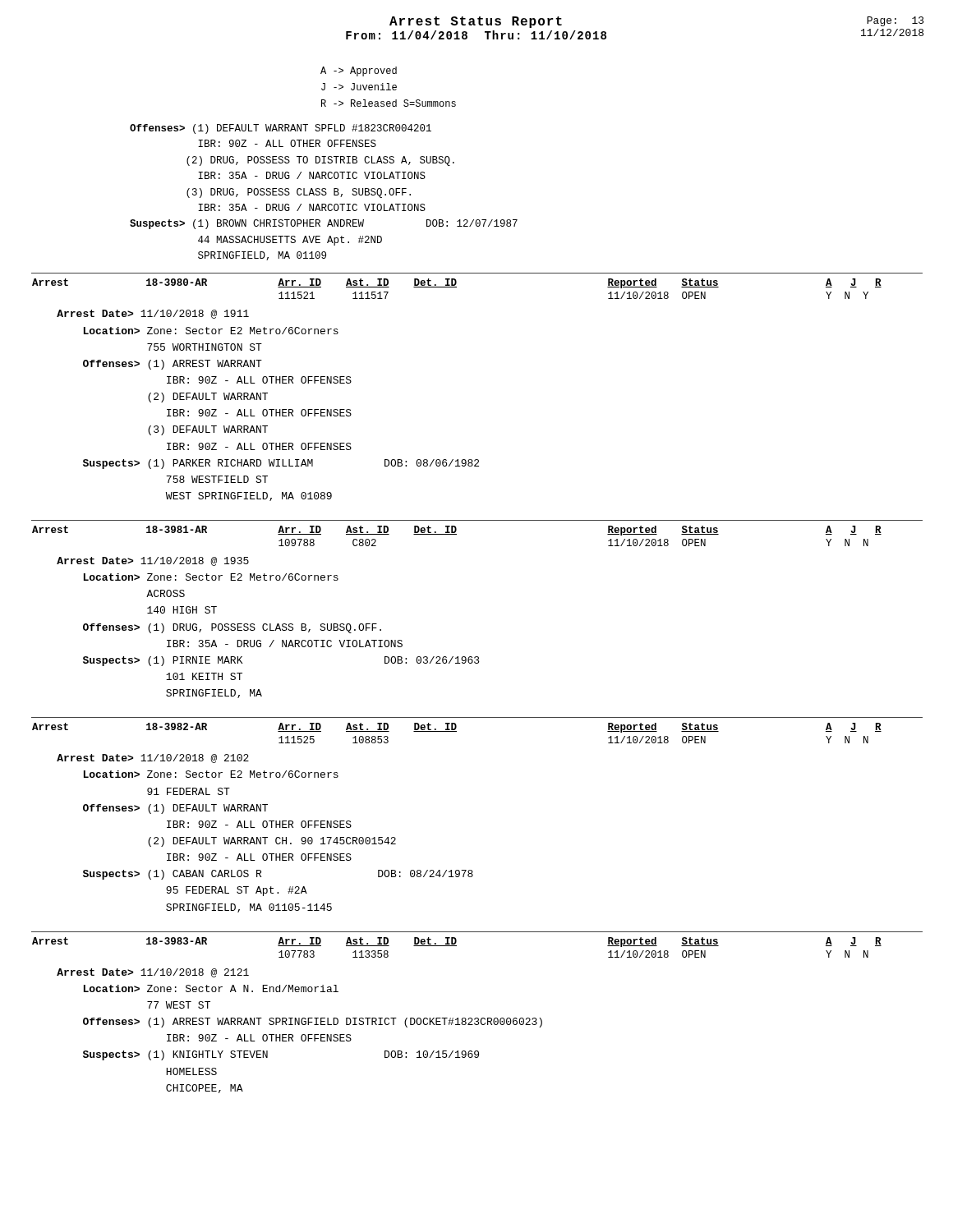
Task: Select the text block starting "Offenses> (1) DEFAULT WARRANT SPFLD"
Action: coord(275,193)
